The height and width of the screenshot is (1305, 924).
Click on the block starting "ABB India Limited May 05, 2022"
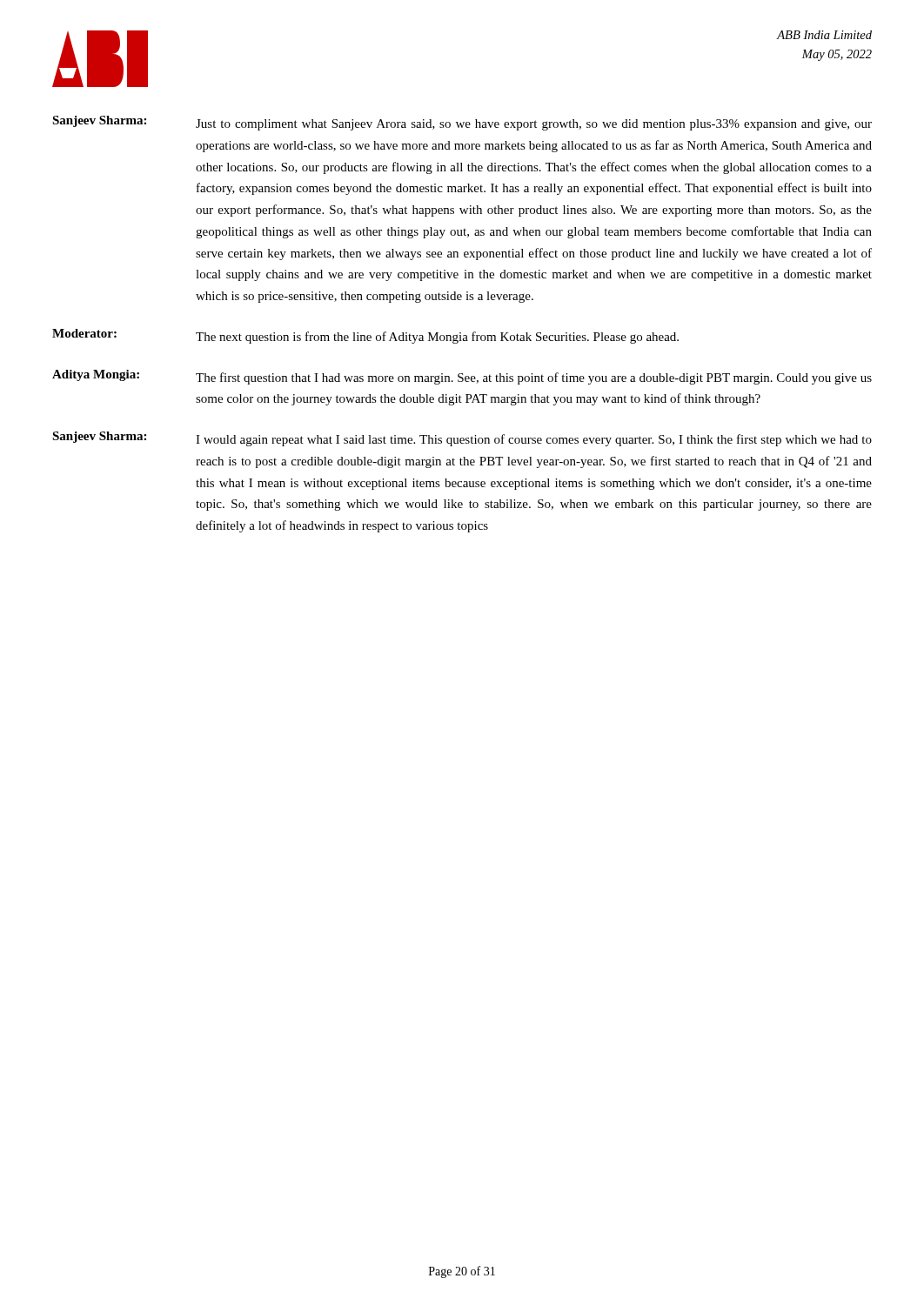click(x=824, y=44)
